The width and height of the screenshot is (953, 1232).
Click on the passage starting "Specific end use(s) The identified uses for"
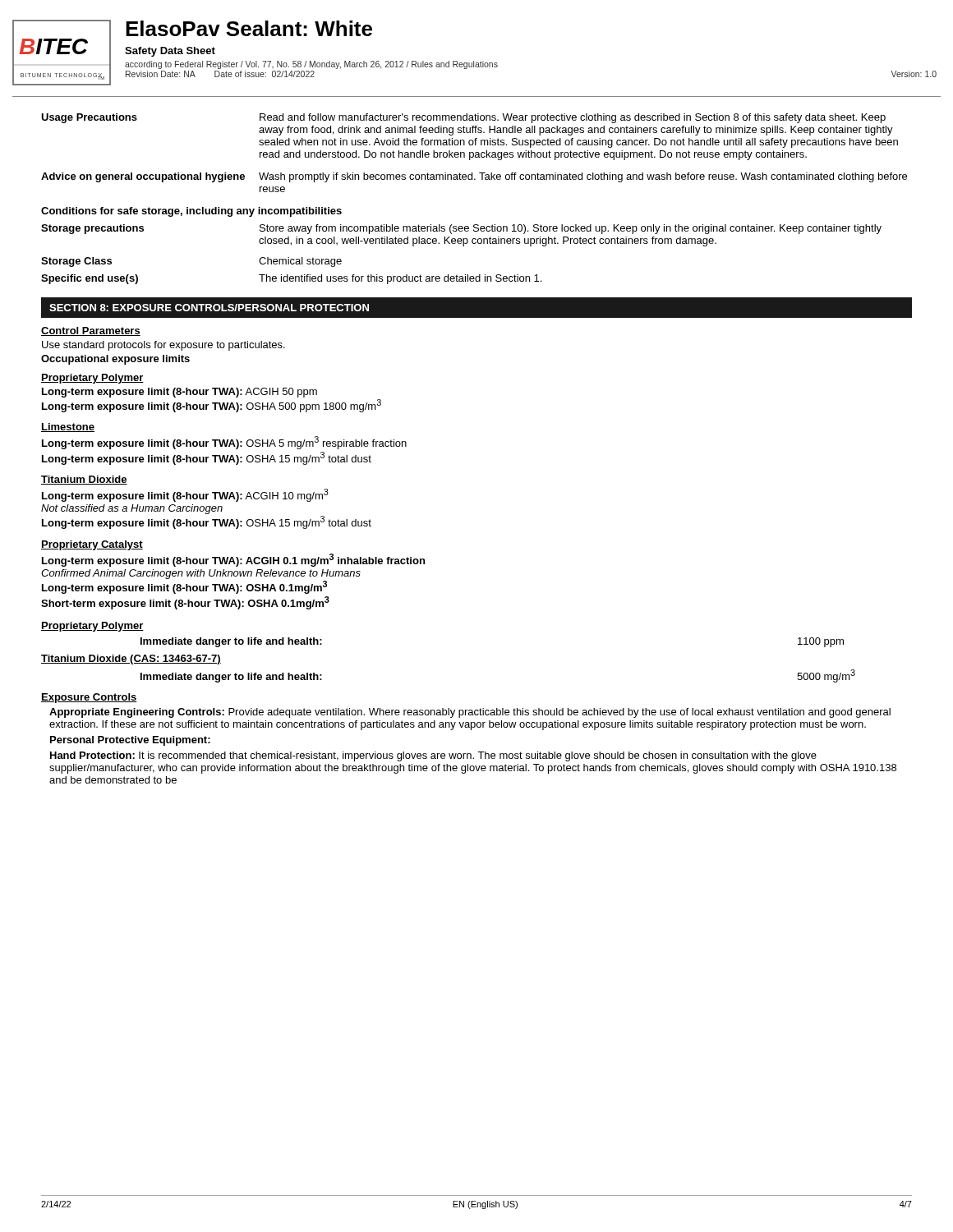pos(476,278)
